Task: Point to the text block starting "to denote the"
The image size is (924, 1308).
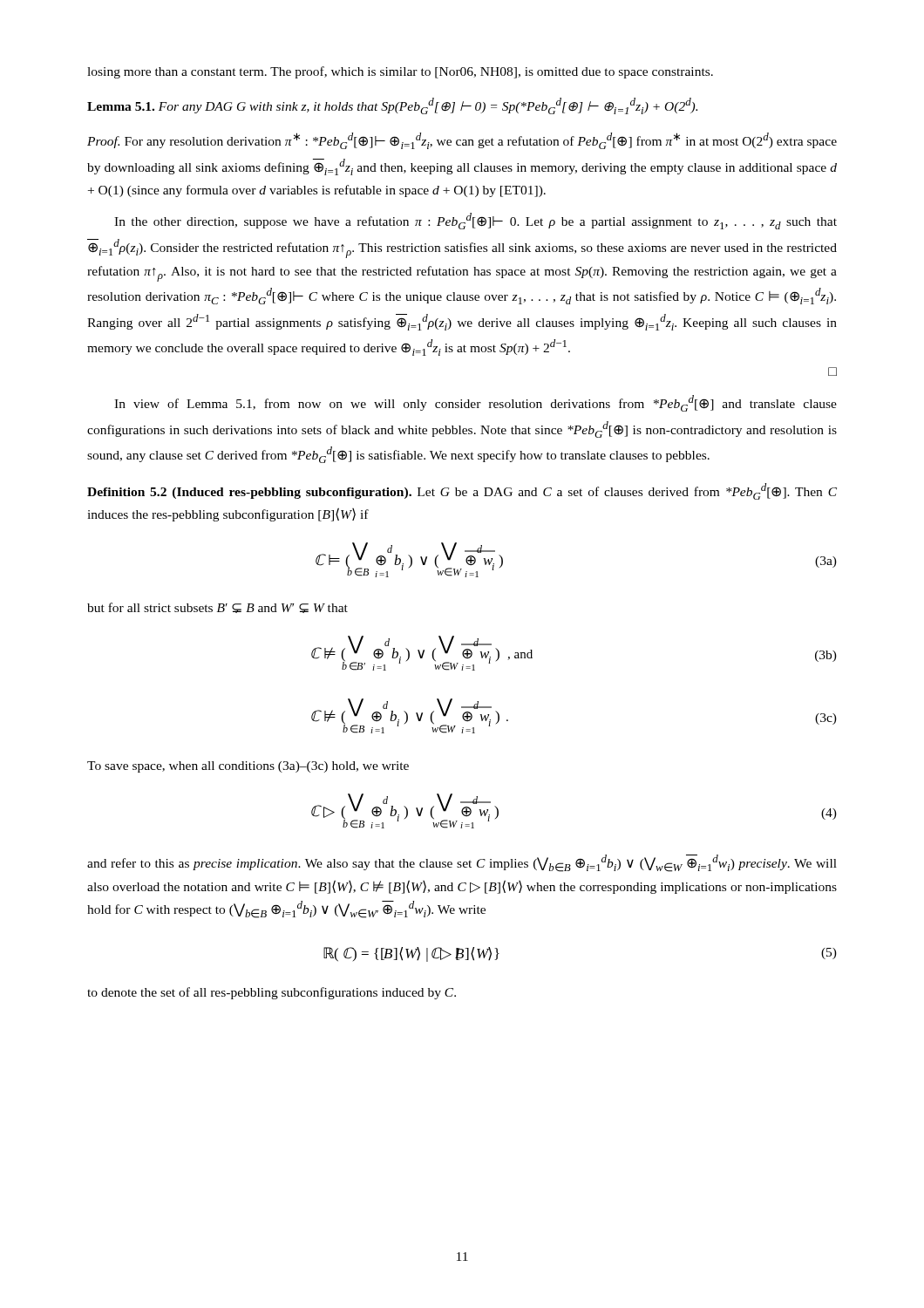Action: click(462, 992)
